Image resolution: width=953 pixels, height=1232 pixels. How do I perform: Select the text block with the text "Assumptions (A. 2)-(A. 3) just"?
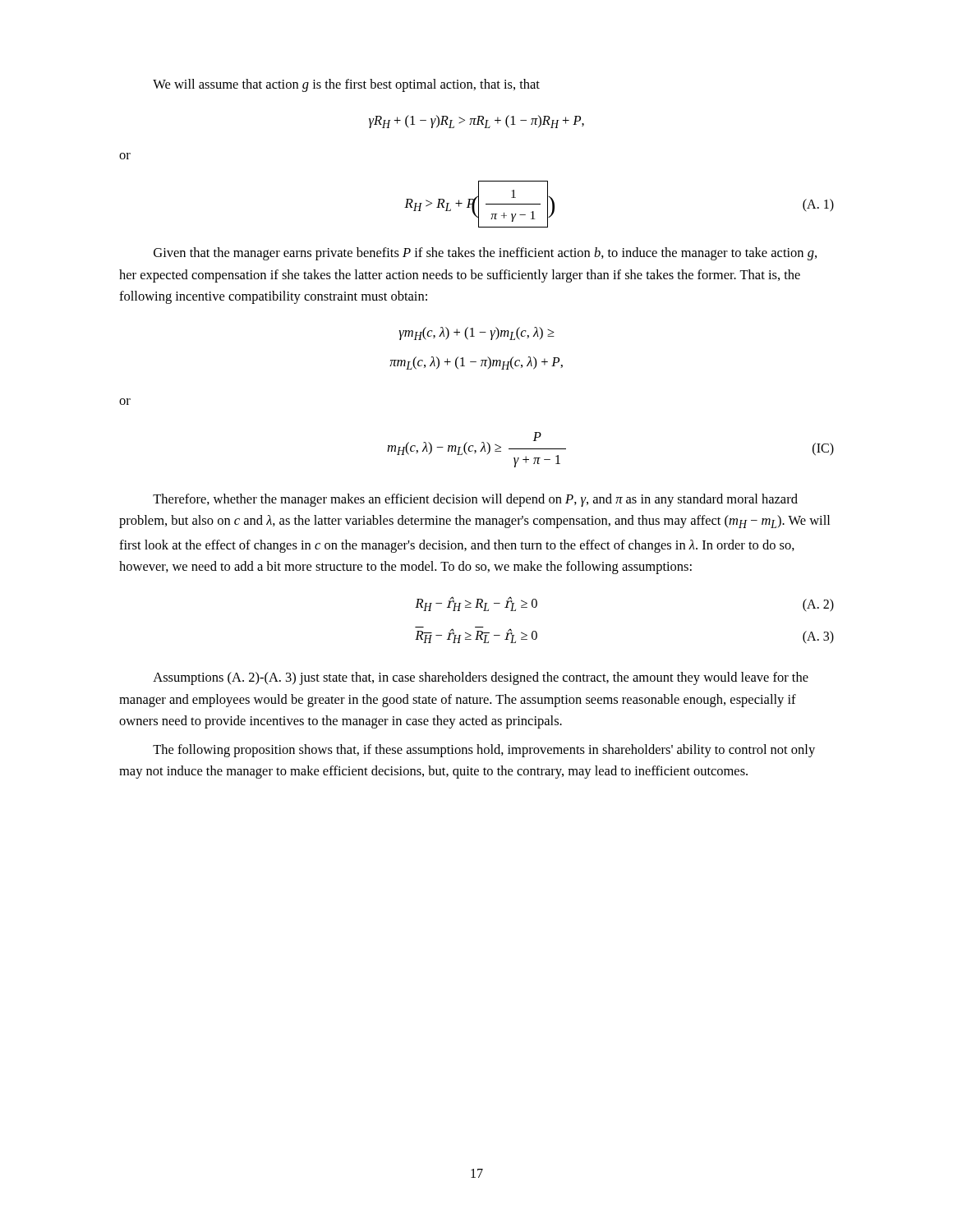(x=464, y=699)
